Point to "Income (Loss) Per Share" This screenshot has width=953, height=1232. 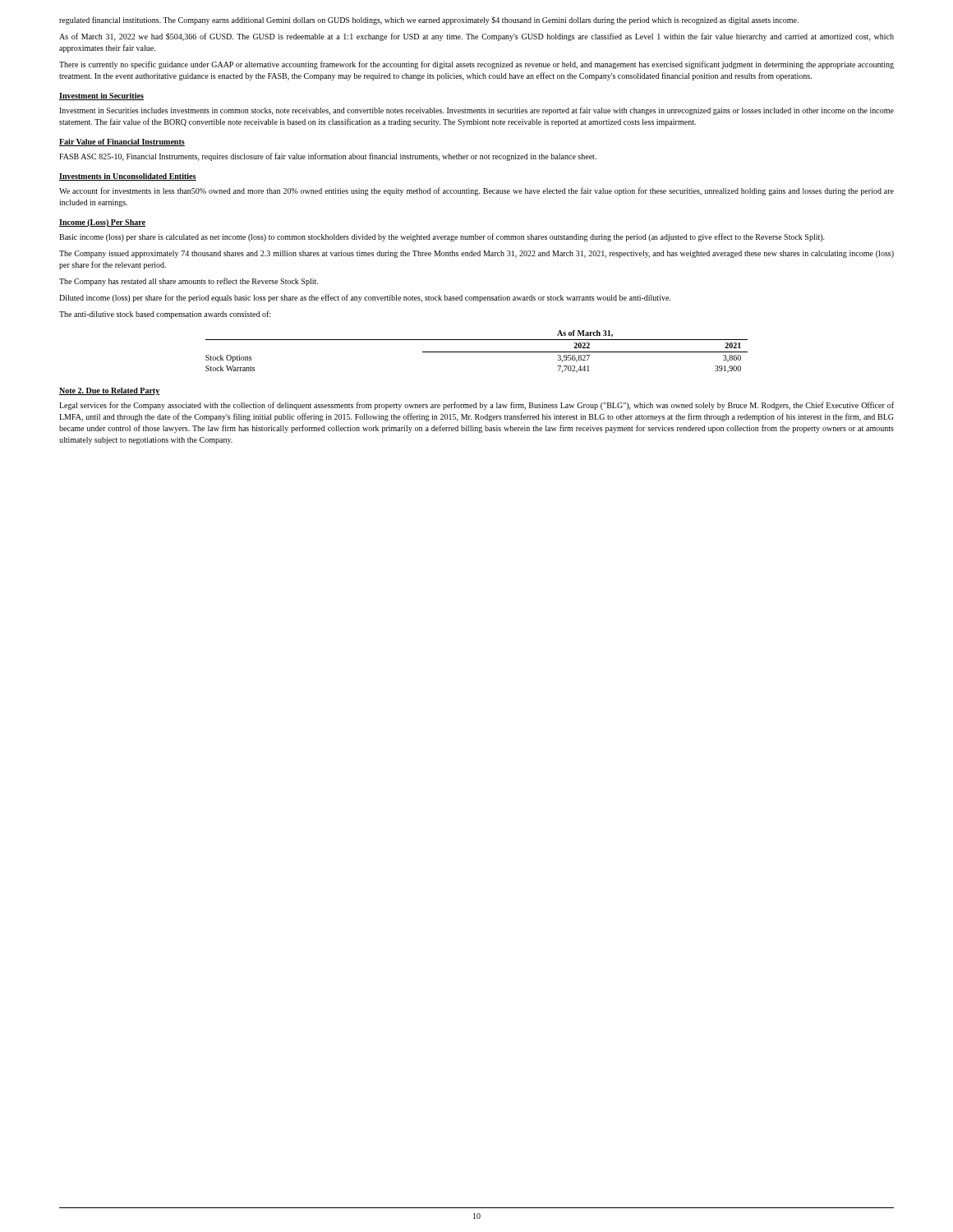pos(476,223)
